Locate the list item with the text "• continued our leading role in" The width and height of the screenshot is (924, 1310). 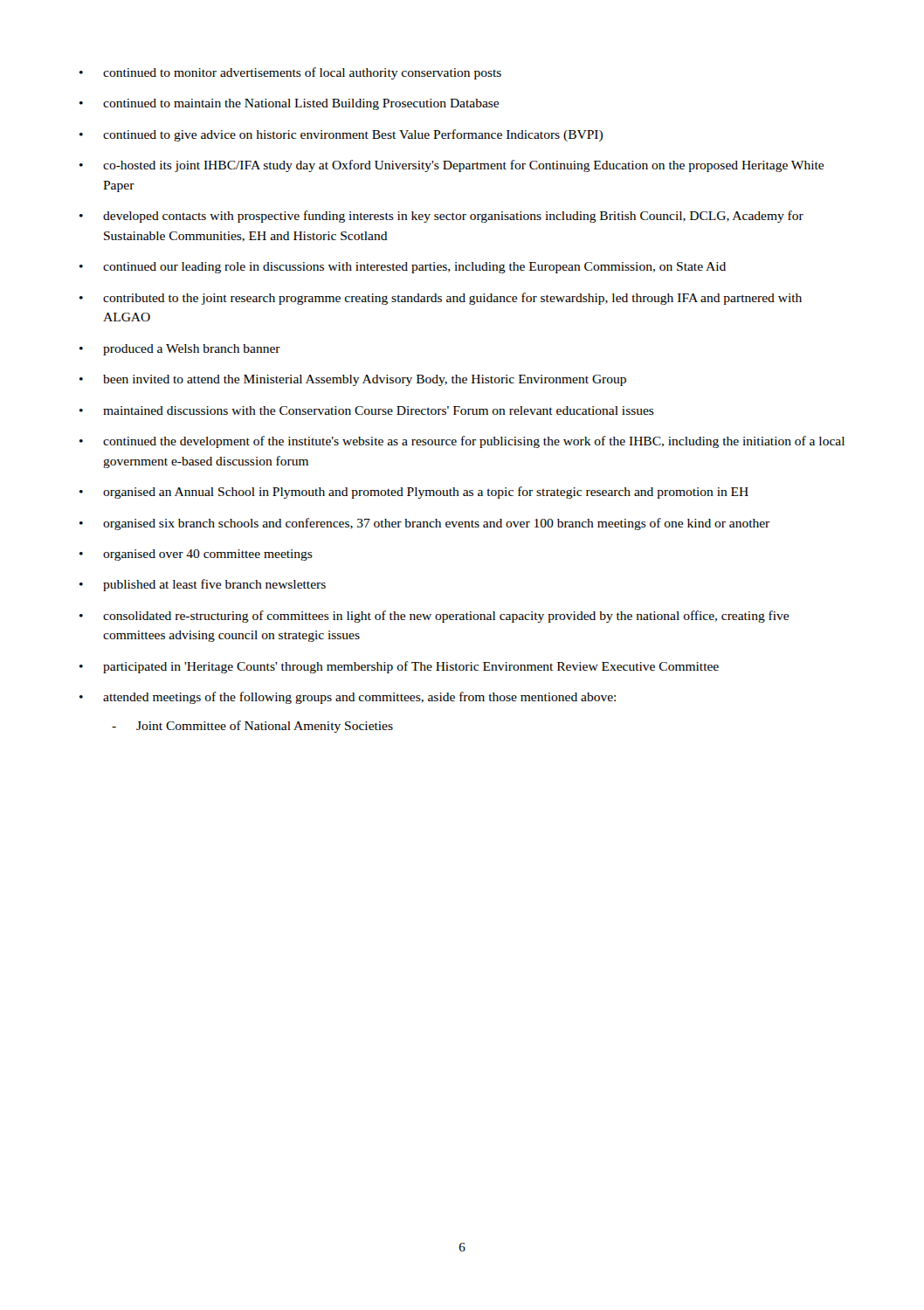point(462,267)
